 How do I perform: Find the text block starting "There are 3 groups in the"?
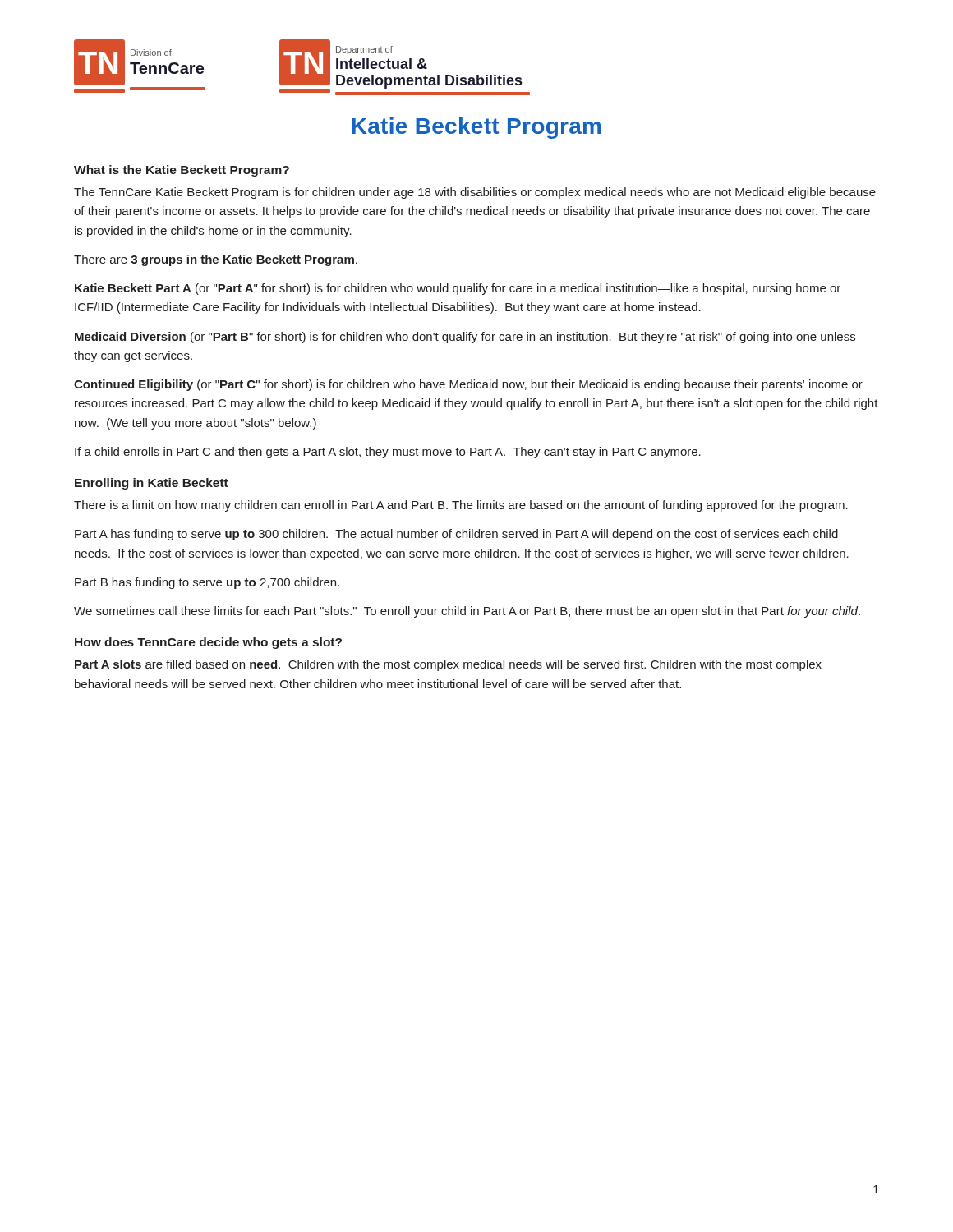tap(216, 259)
